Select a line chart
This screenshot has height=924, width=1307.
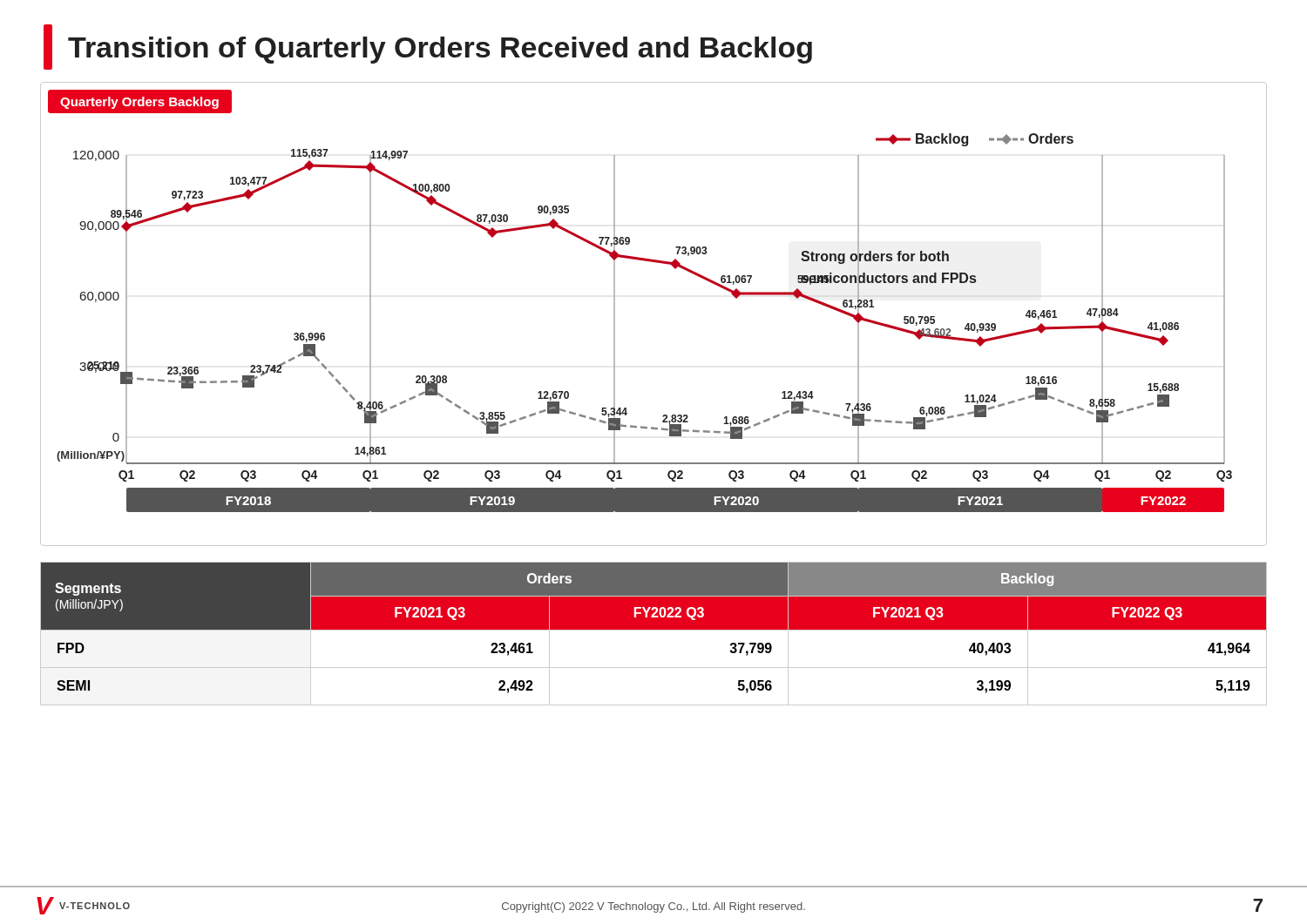pos(654,314)
